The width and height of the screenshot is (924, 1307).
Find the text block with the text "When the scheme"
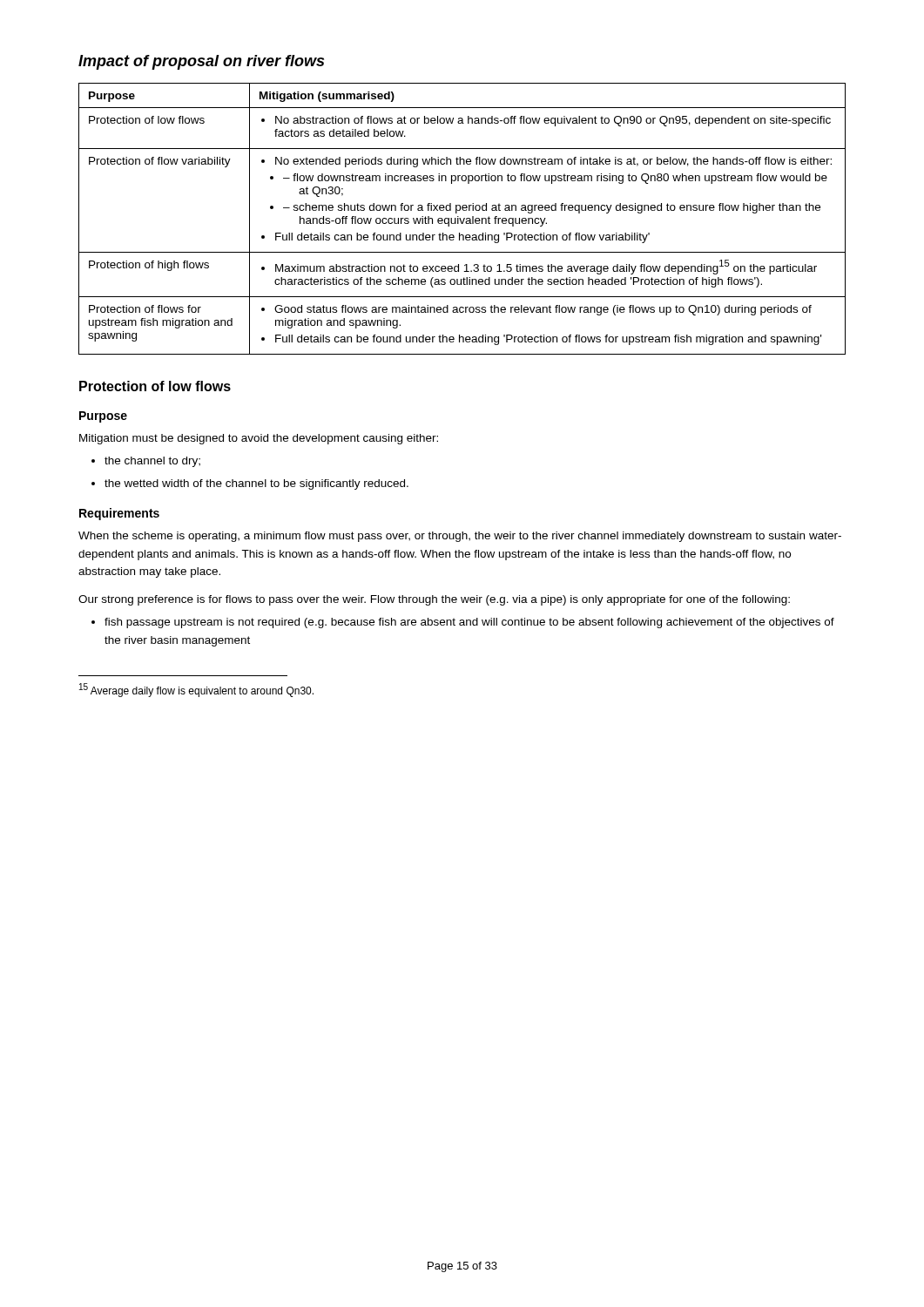460,553
